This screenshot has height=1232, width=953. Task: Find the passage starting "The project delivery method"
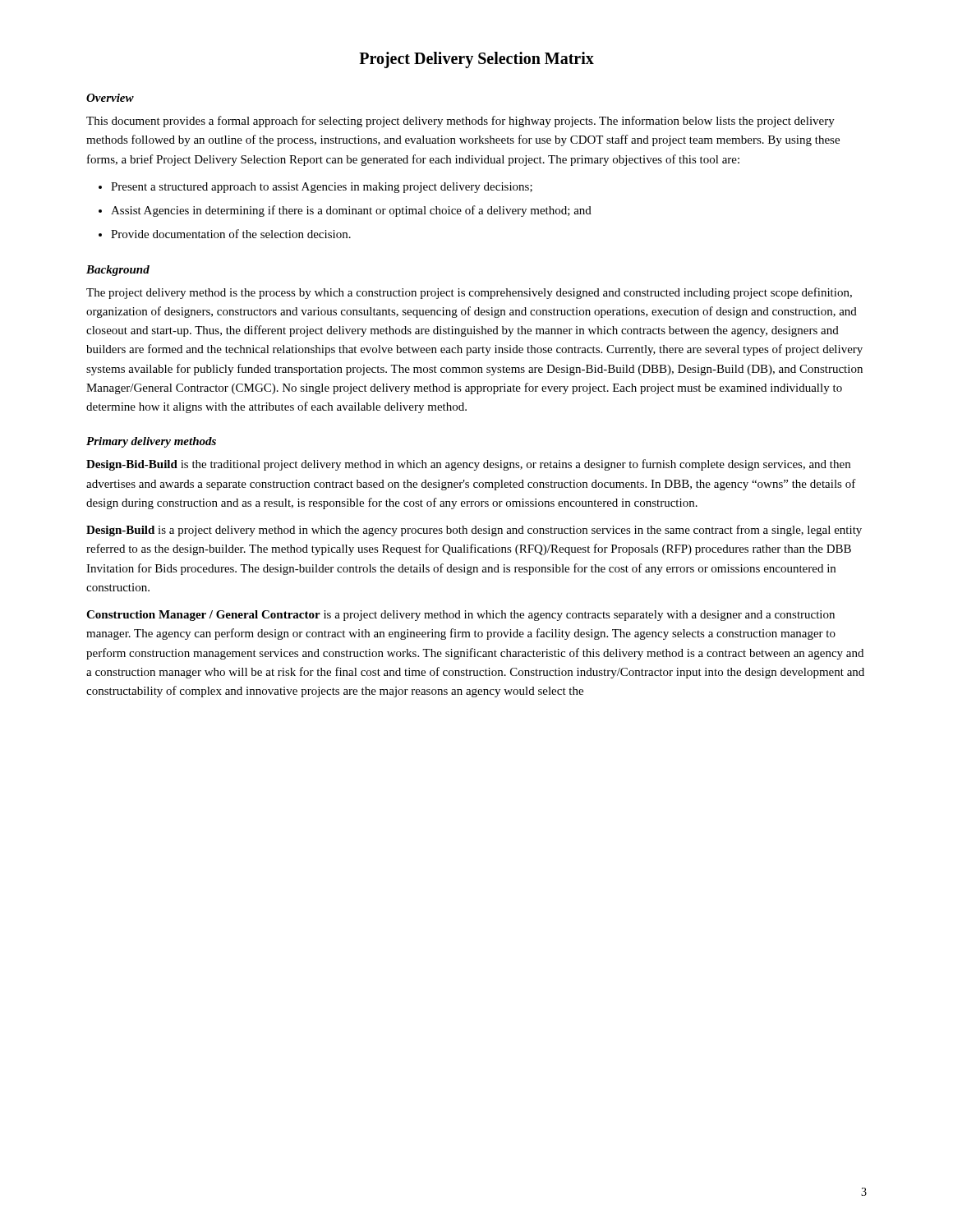click(475, 349)
